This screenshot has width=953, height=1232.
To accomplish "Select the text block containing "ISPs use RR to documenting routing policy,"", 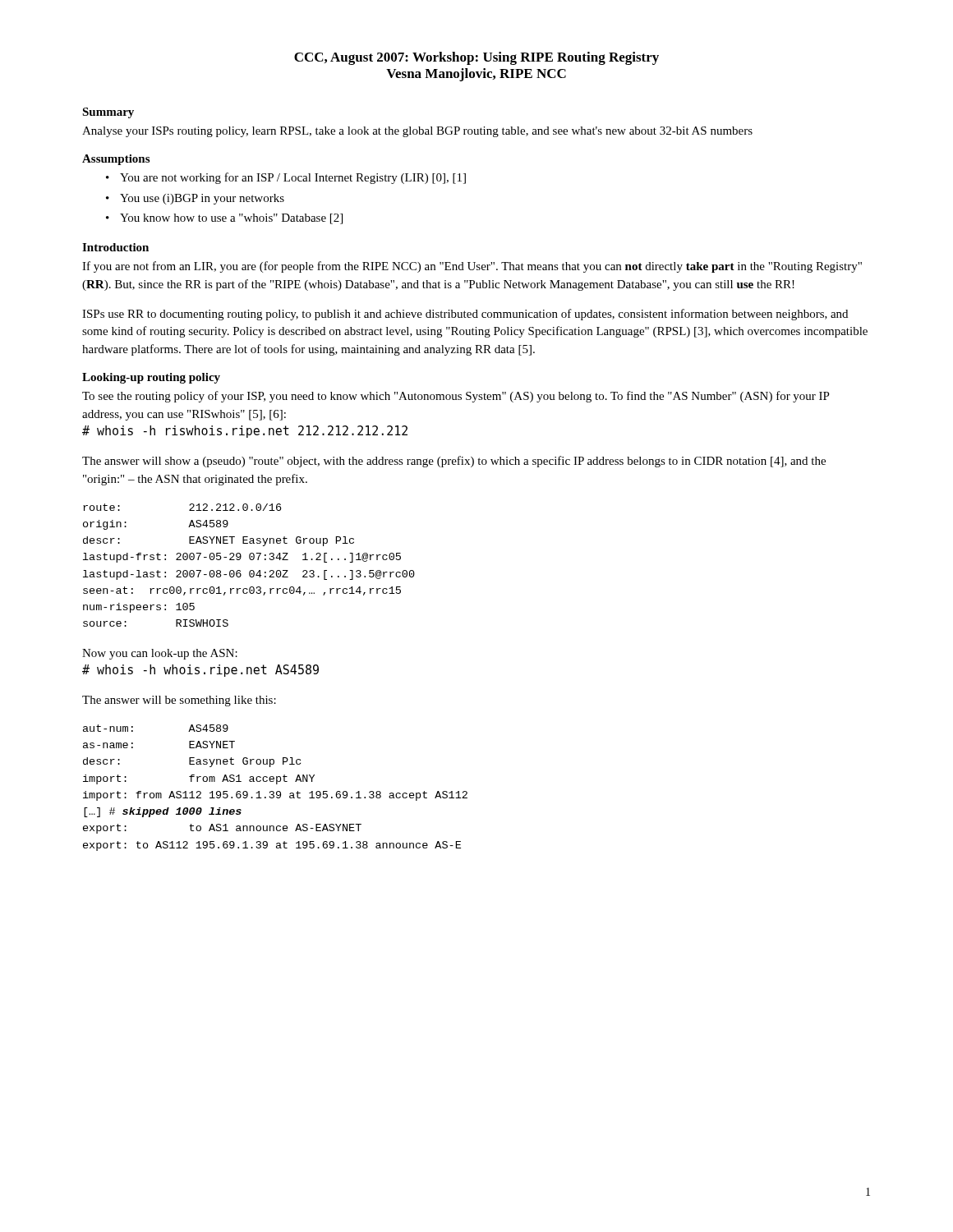I will click(475, 331).
